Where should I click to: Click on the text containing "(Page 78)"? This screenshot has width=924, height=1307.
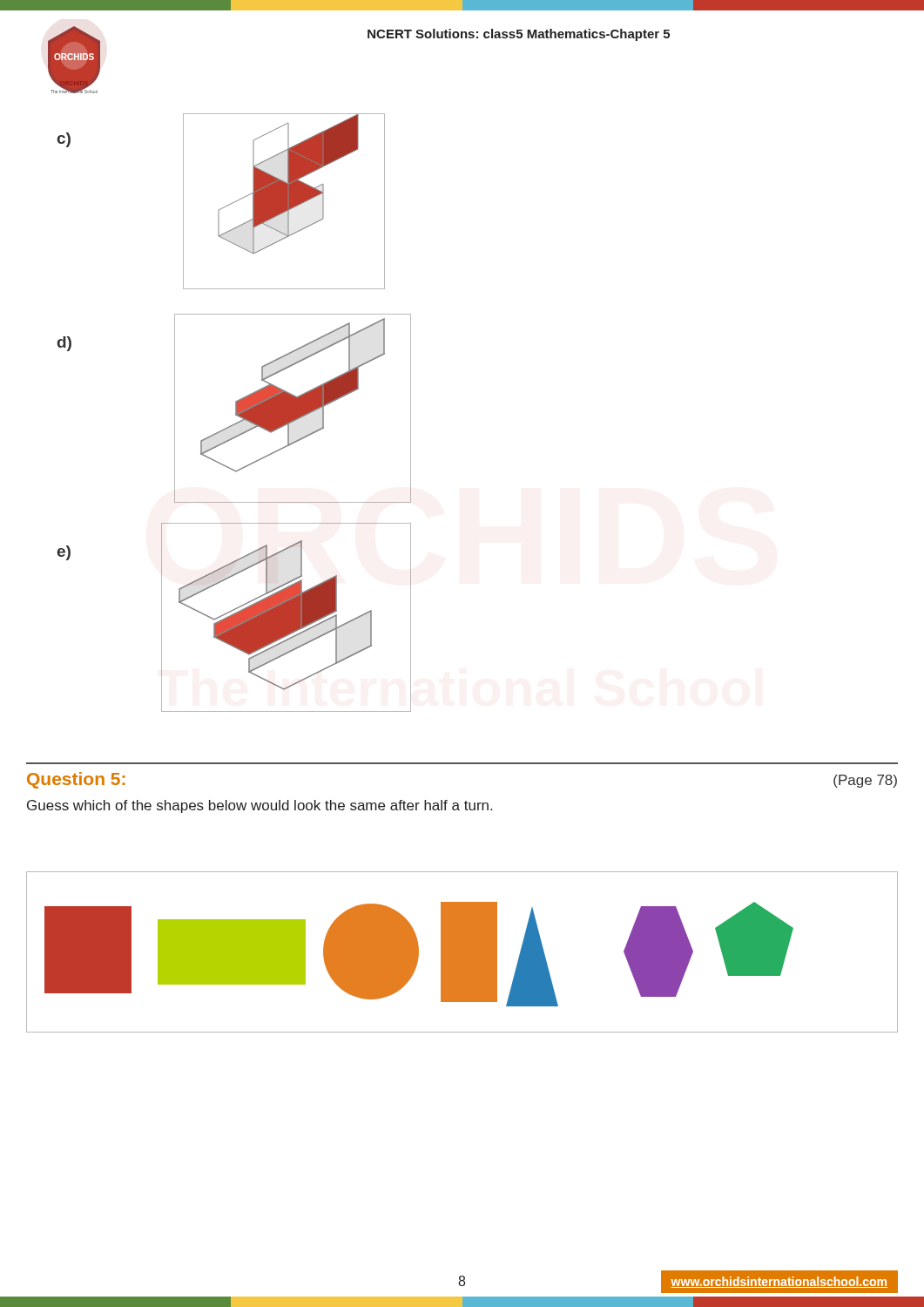click(865, 780)
